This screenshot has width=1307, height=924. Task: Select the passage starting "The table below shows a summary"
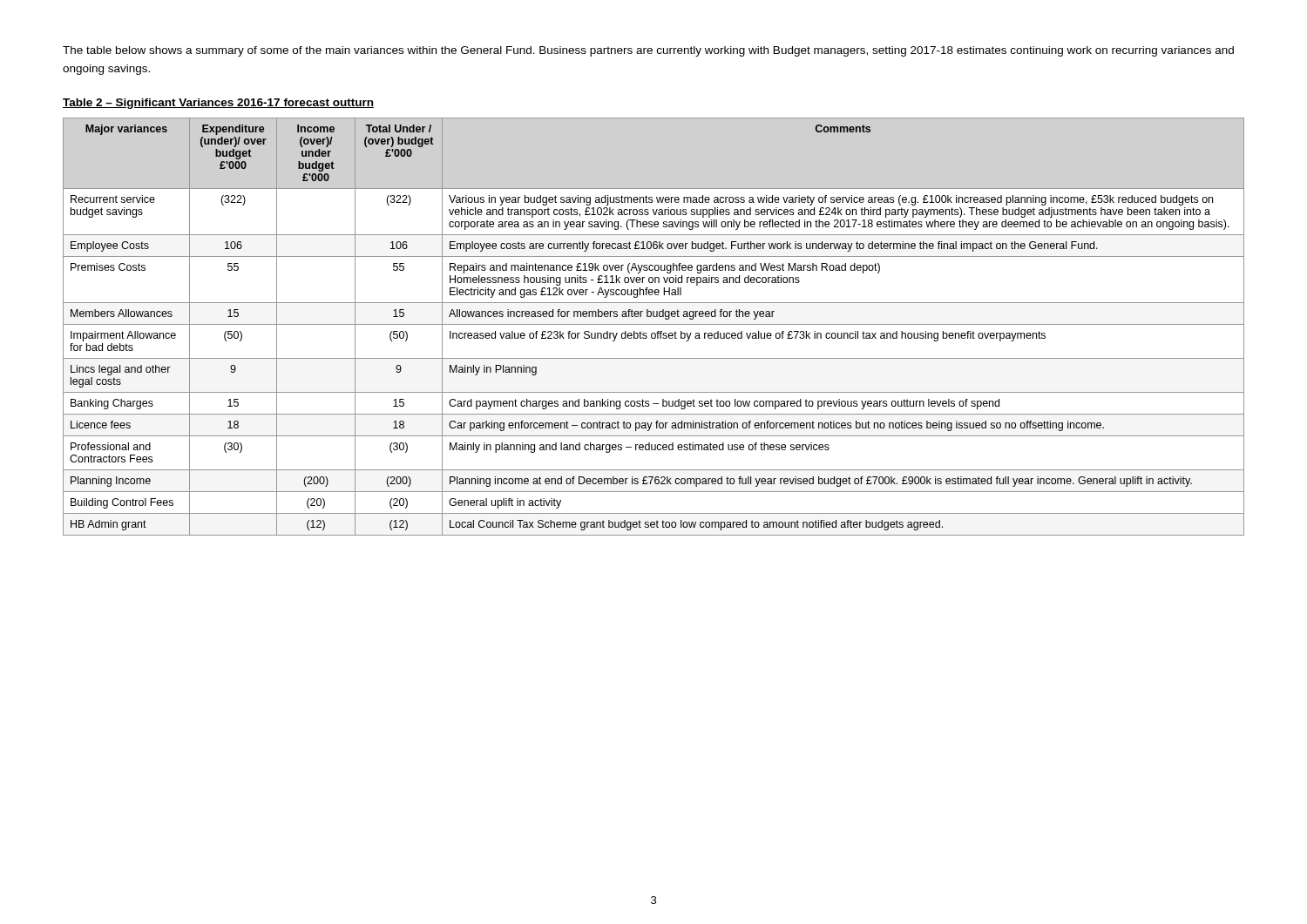tap(649, 59)
